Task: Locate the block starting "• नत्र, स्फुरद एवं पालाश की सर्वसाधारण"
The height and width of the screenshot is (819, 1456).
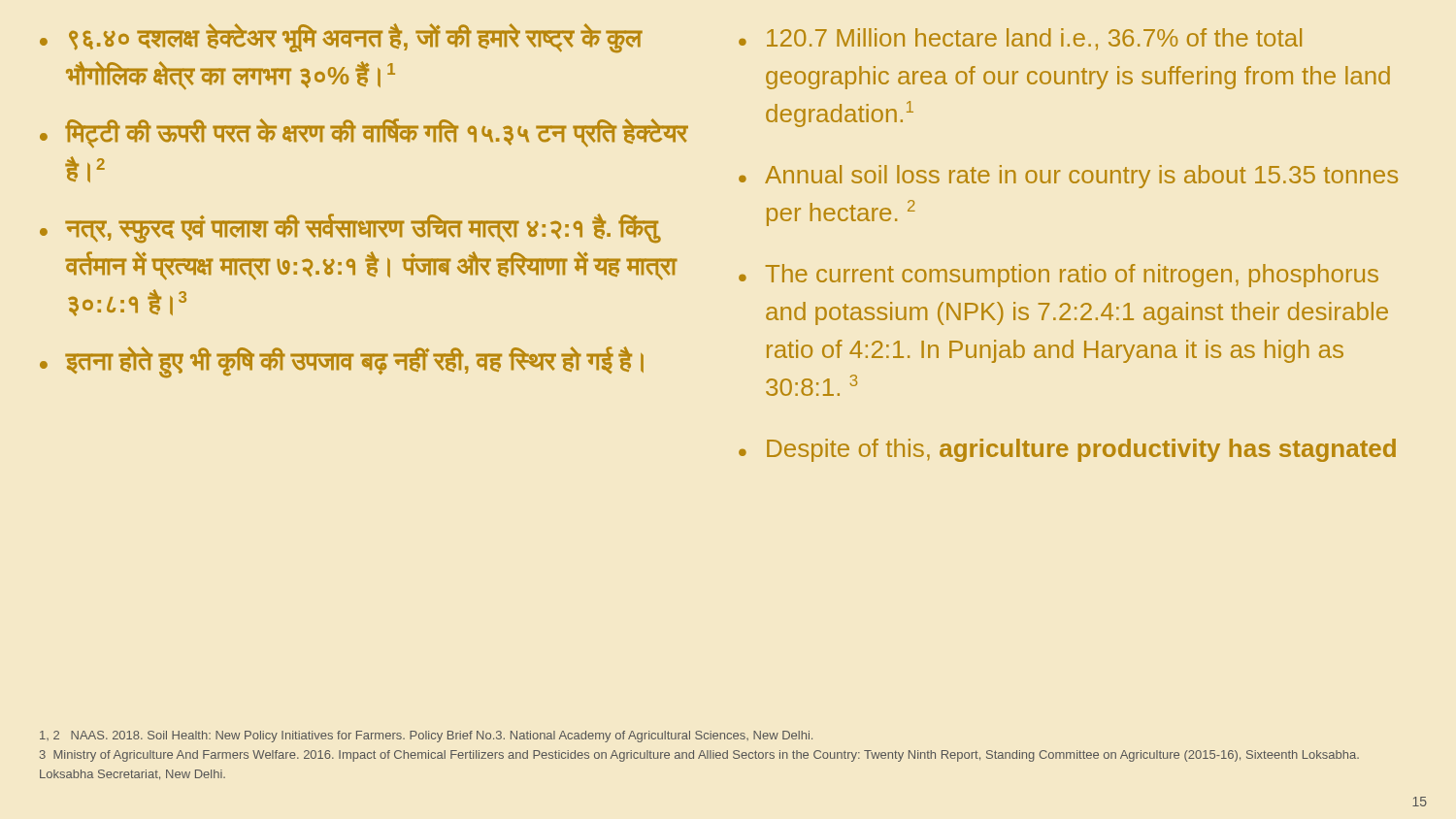Action: click(369, 266)
